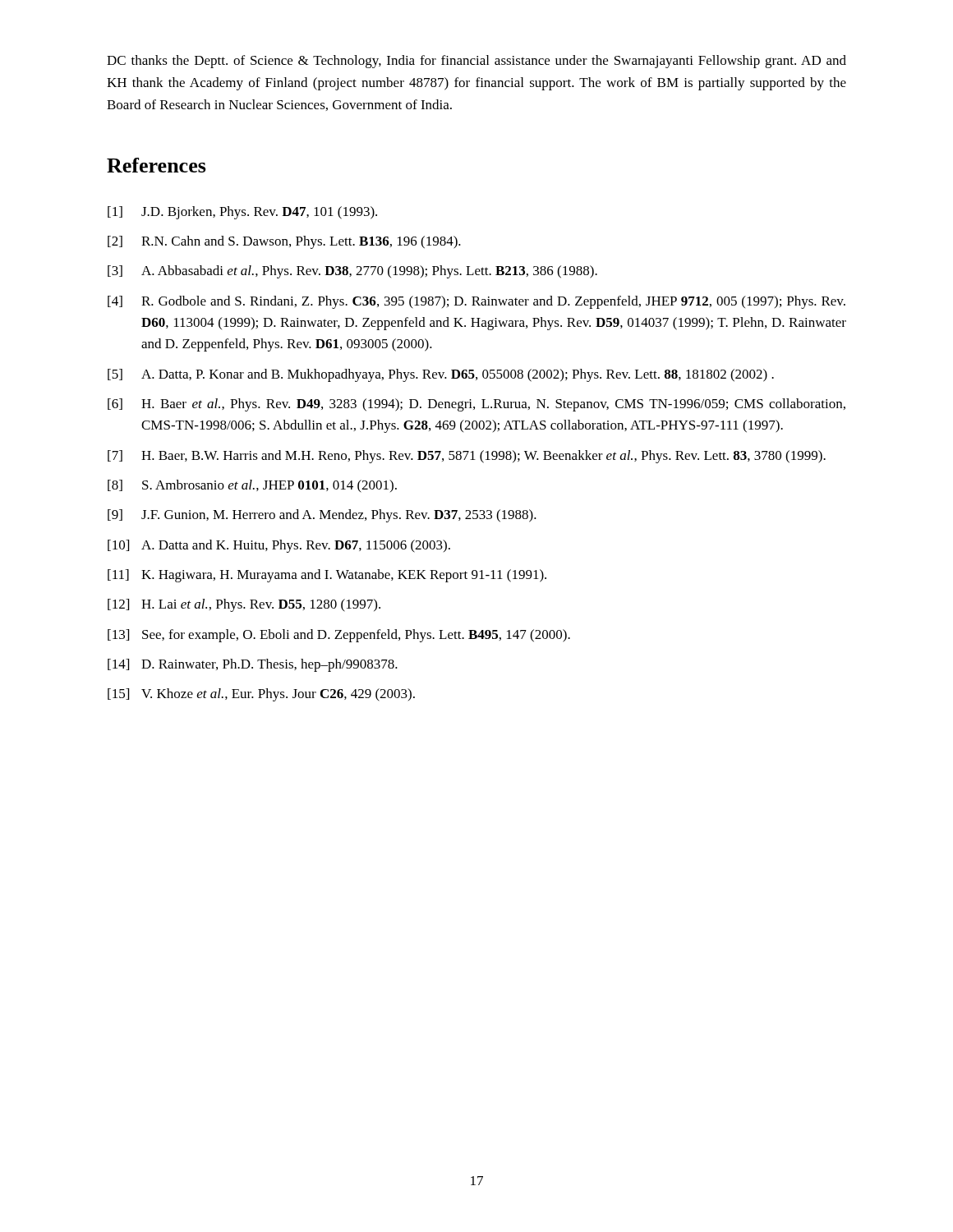This screenshot has width=953, height=1232.
Task: Click on the passage starting "DC thanks the Deptt. of Science & Technology,"
Action: point(476,83)
